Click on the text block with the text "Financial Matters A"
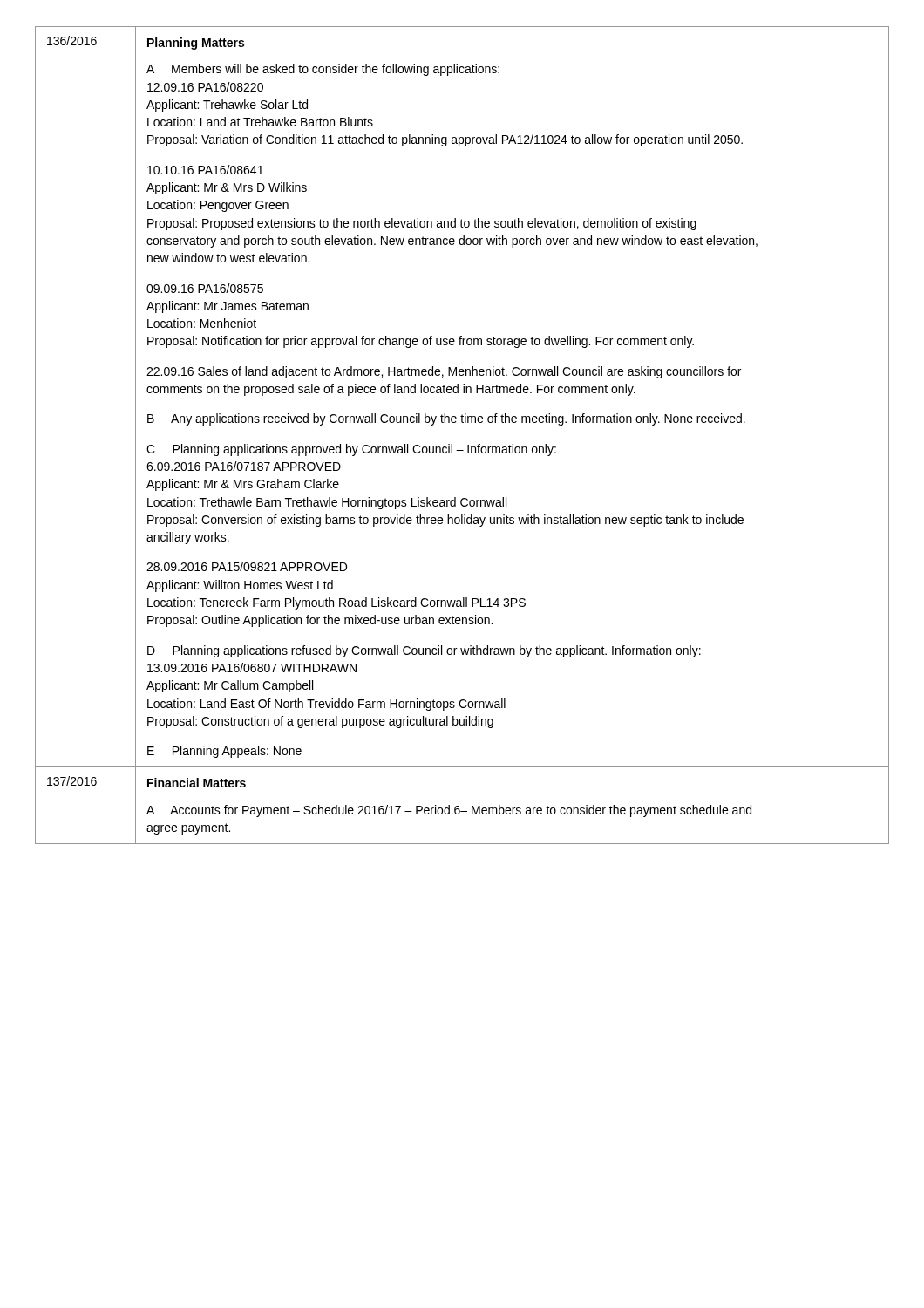Viewport: 924px width, 1308px height. tap(453, 806)
